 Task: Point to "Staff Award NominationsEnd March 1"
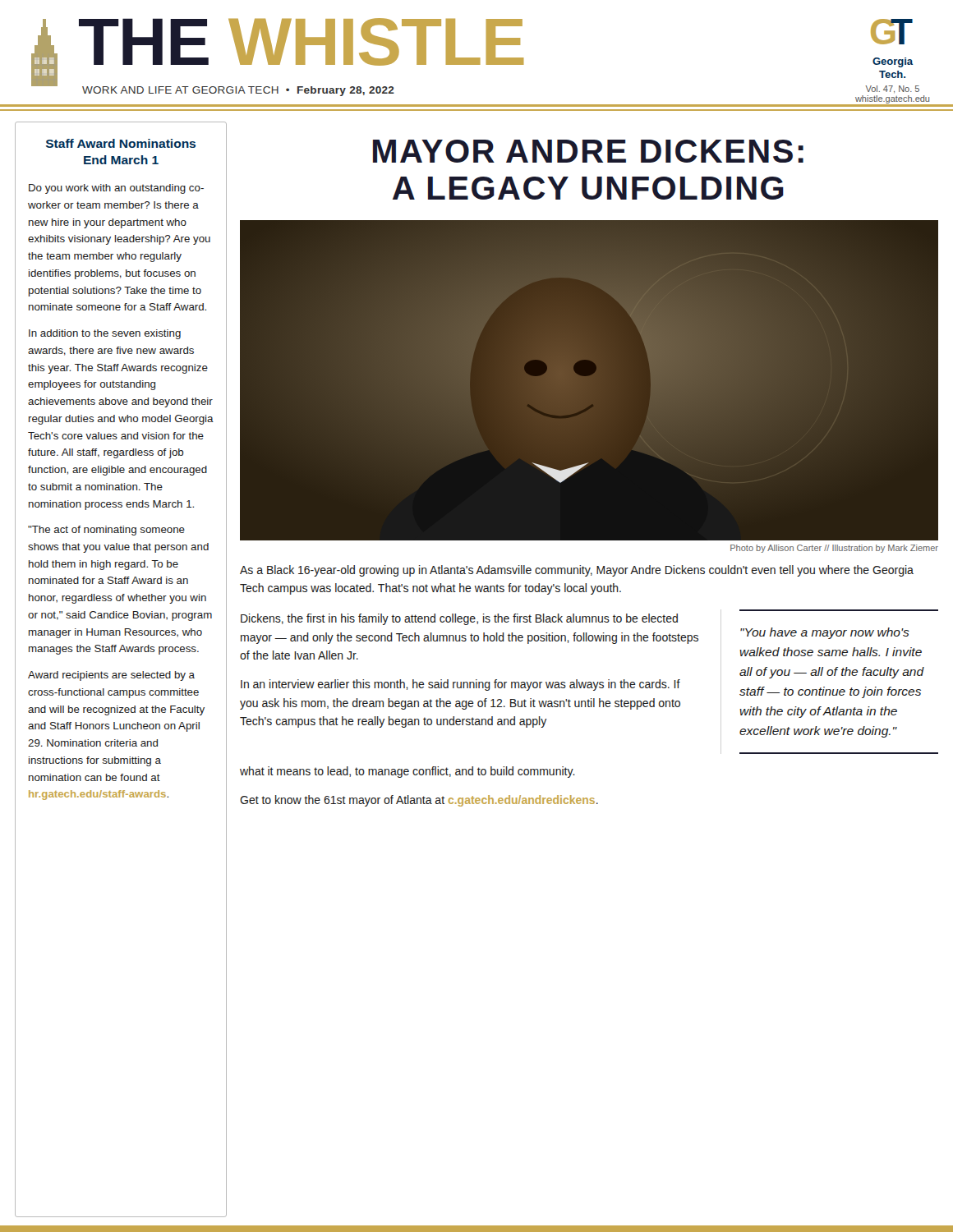(121, 152)
